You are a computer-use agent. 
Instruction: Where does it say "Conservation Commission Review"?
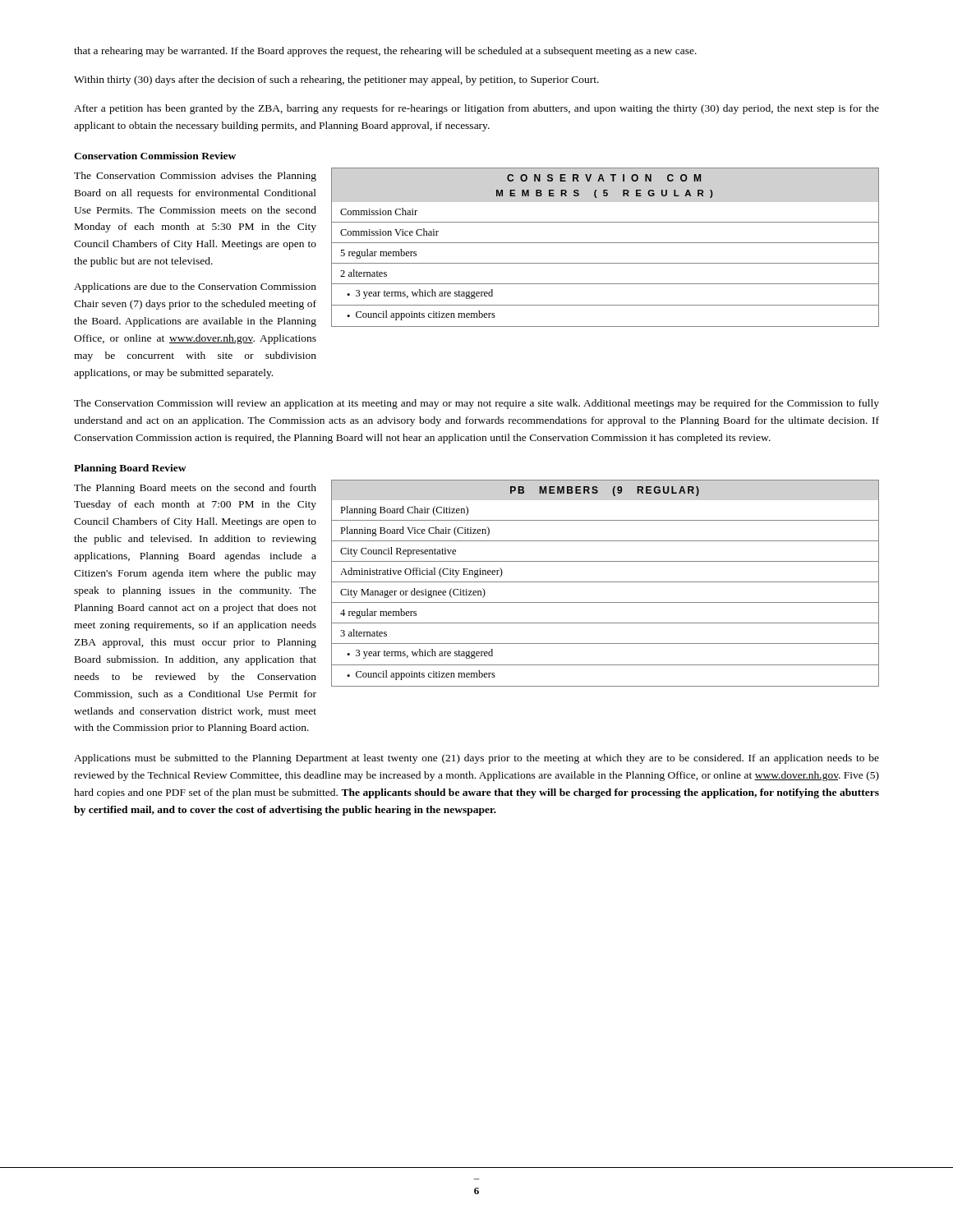point(155,155)
